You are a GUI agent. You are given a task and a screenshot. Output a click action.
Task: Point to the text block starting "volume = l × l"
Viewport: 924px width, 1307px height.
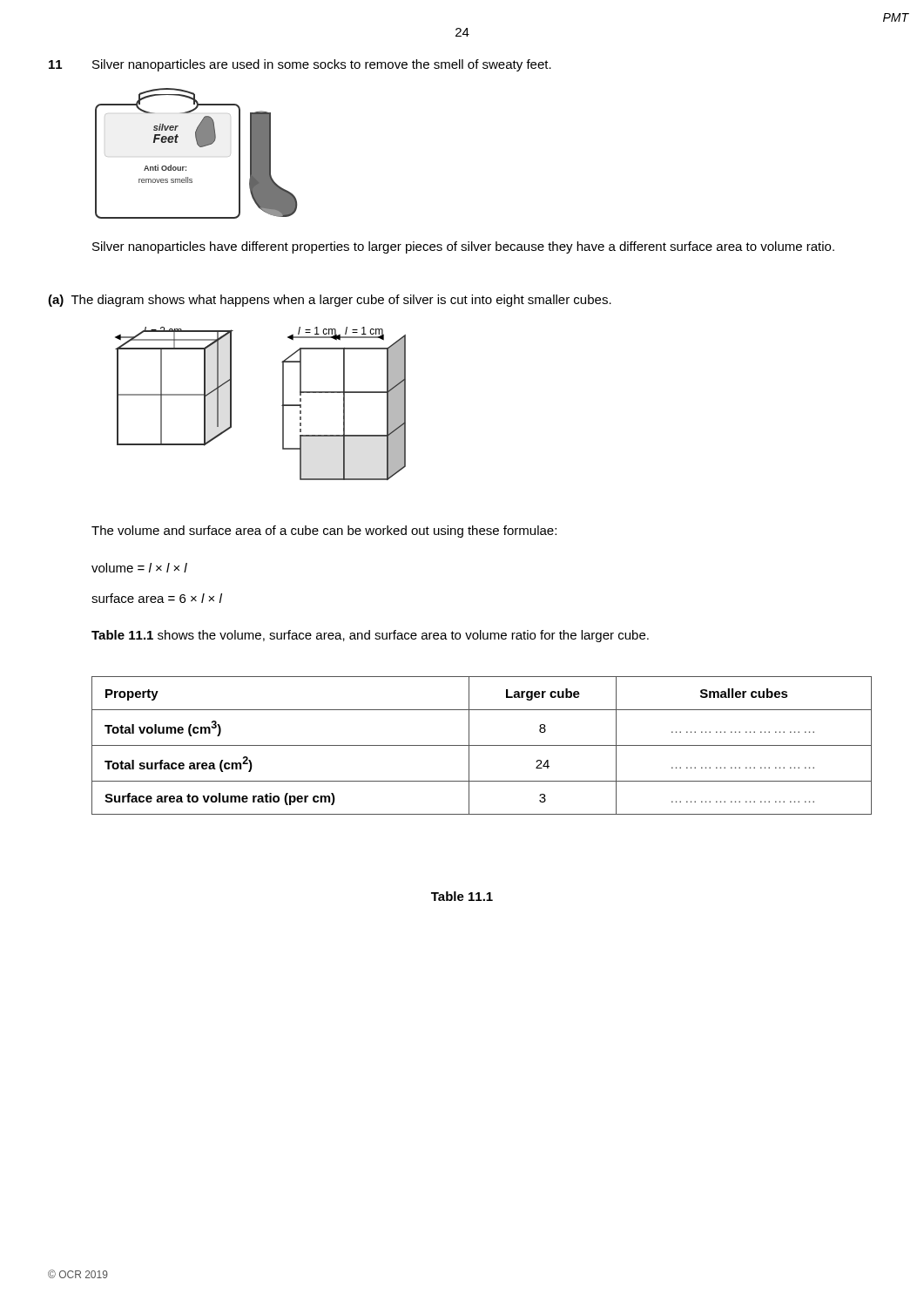click(139, 568)
